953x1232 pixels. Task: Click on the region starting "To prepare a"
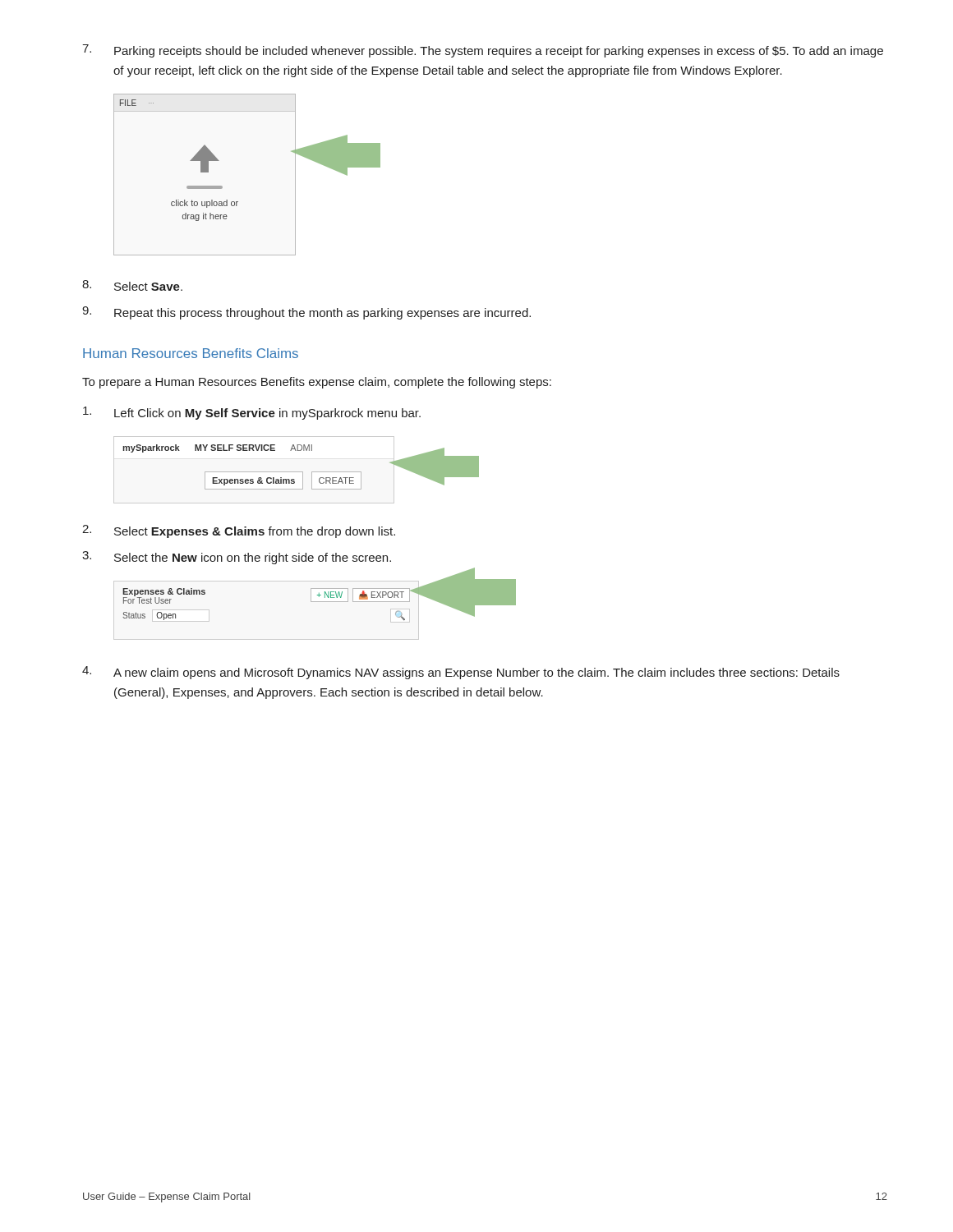click(317, 381)
